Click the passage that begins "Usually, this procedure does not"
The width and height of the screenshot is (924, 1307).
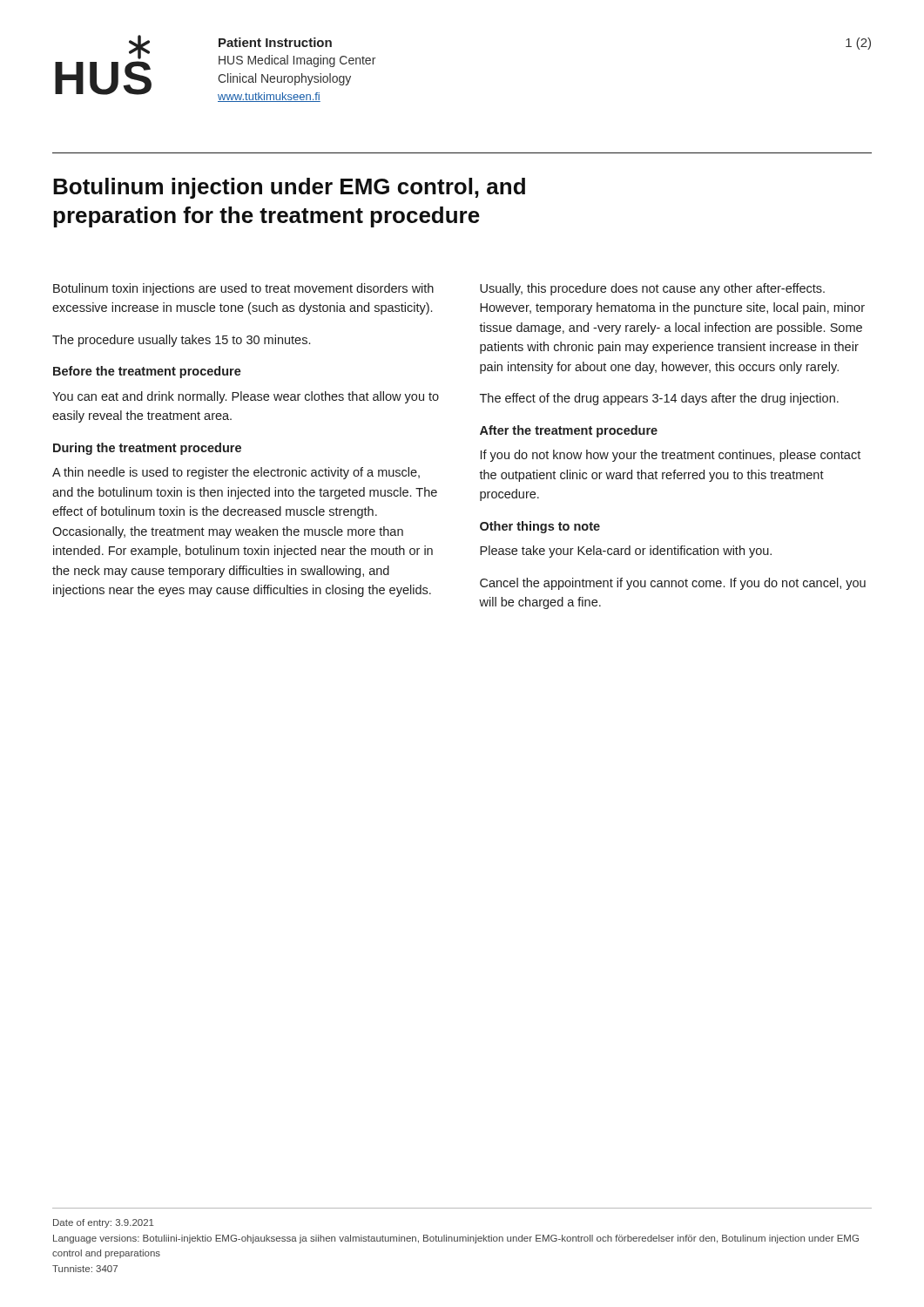coord(672,328)
